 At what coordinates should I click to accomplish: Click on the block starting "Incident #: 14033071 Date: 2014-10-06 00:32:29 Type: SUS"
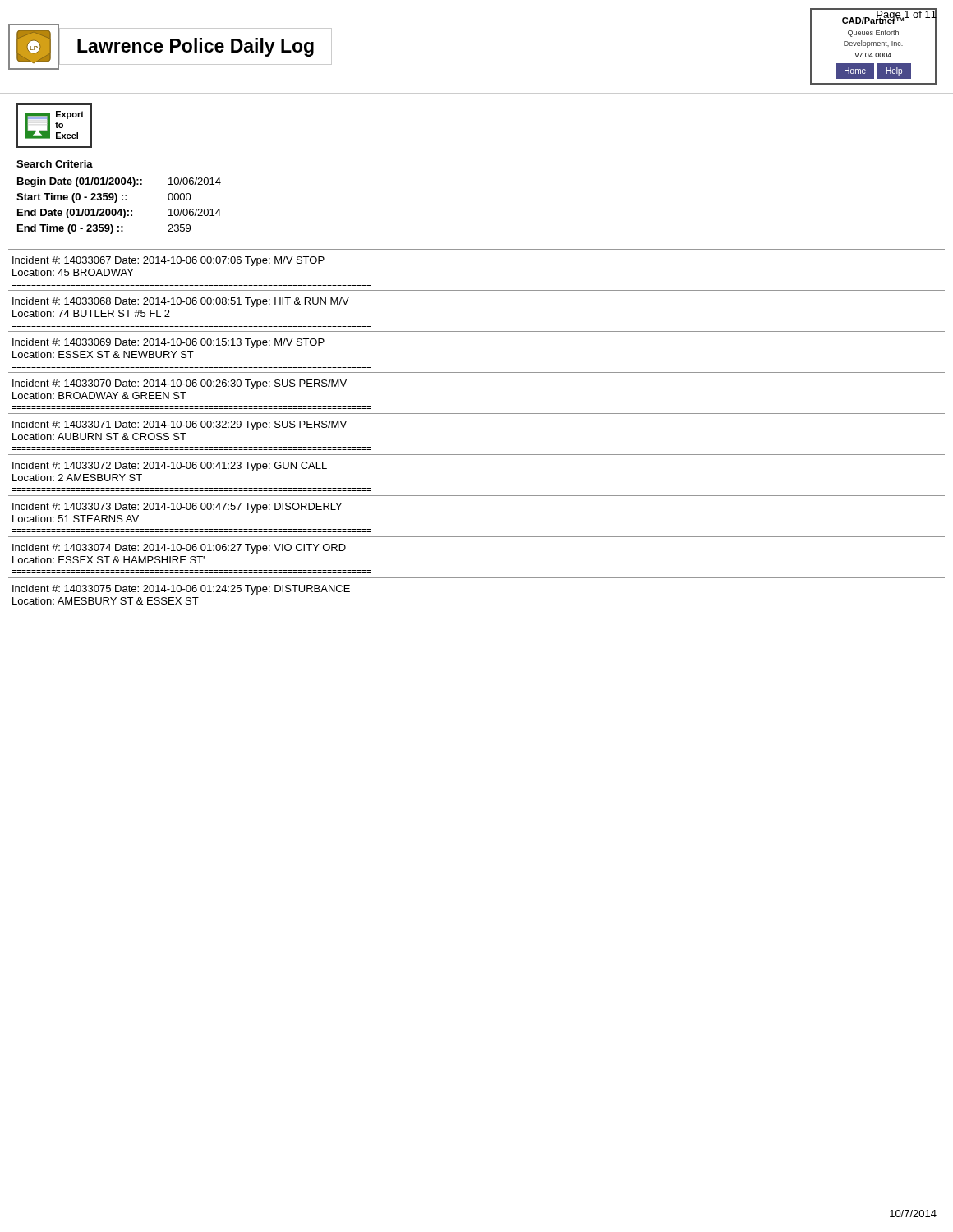coord(180,425)
